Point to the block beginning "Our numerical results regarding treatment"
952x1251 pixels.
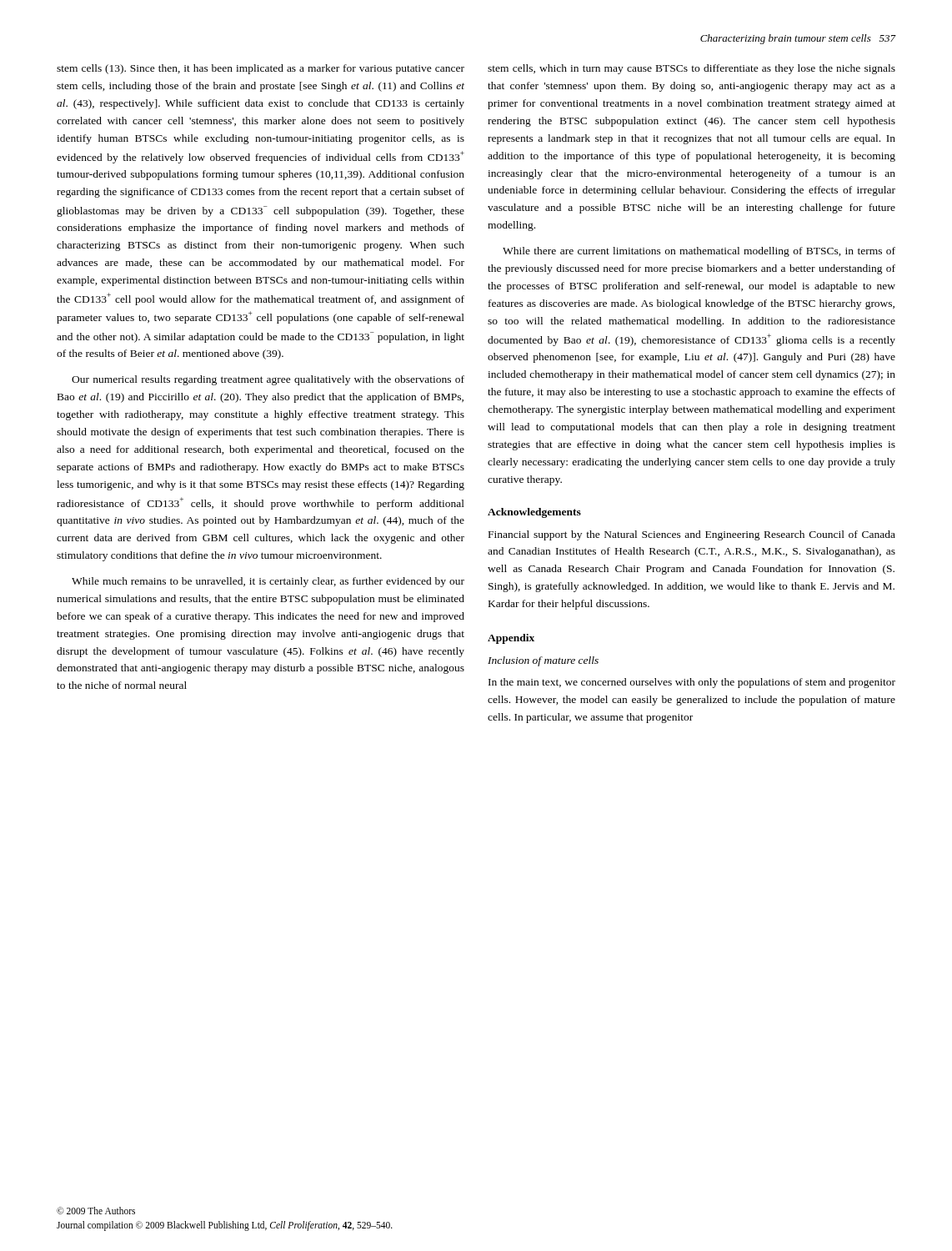(x=260, y=468)
